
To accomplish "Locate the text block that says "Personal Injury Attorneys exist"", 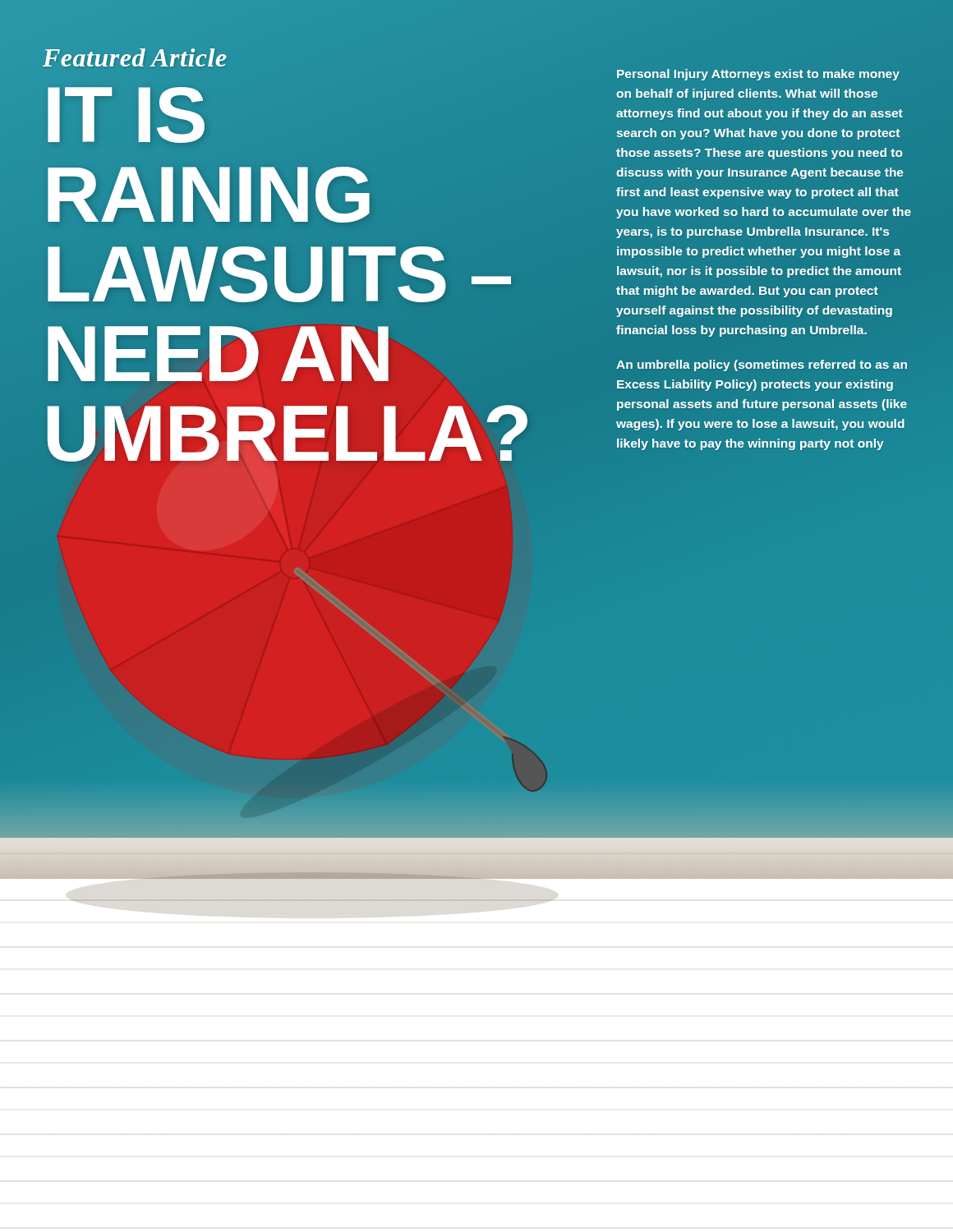I will point(764,259).
